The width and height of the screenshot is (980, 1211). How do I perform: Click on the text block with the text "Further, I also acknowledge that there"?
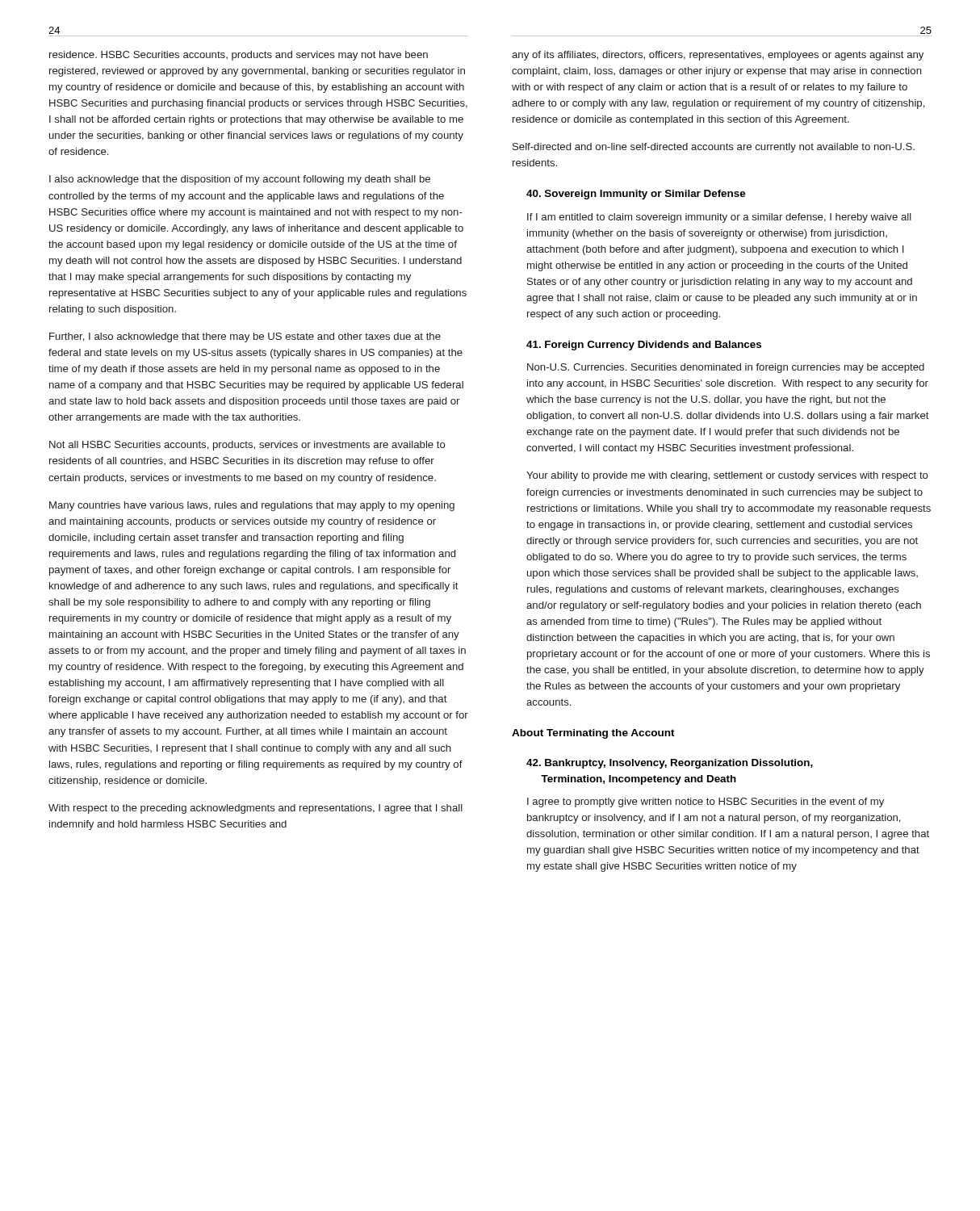tap(256, 377)
